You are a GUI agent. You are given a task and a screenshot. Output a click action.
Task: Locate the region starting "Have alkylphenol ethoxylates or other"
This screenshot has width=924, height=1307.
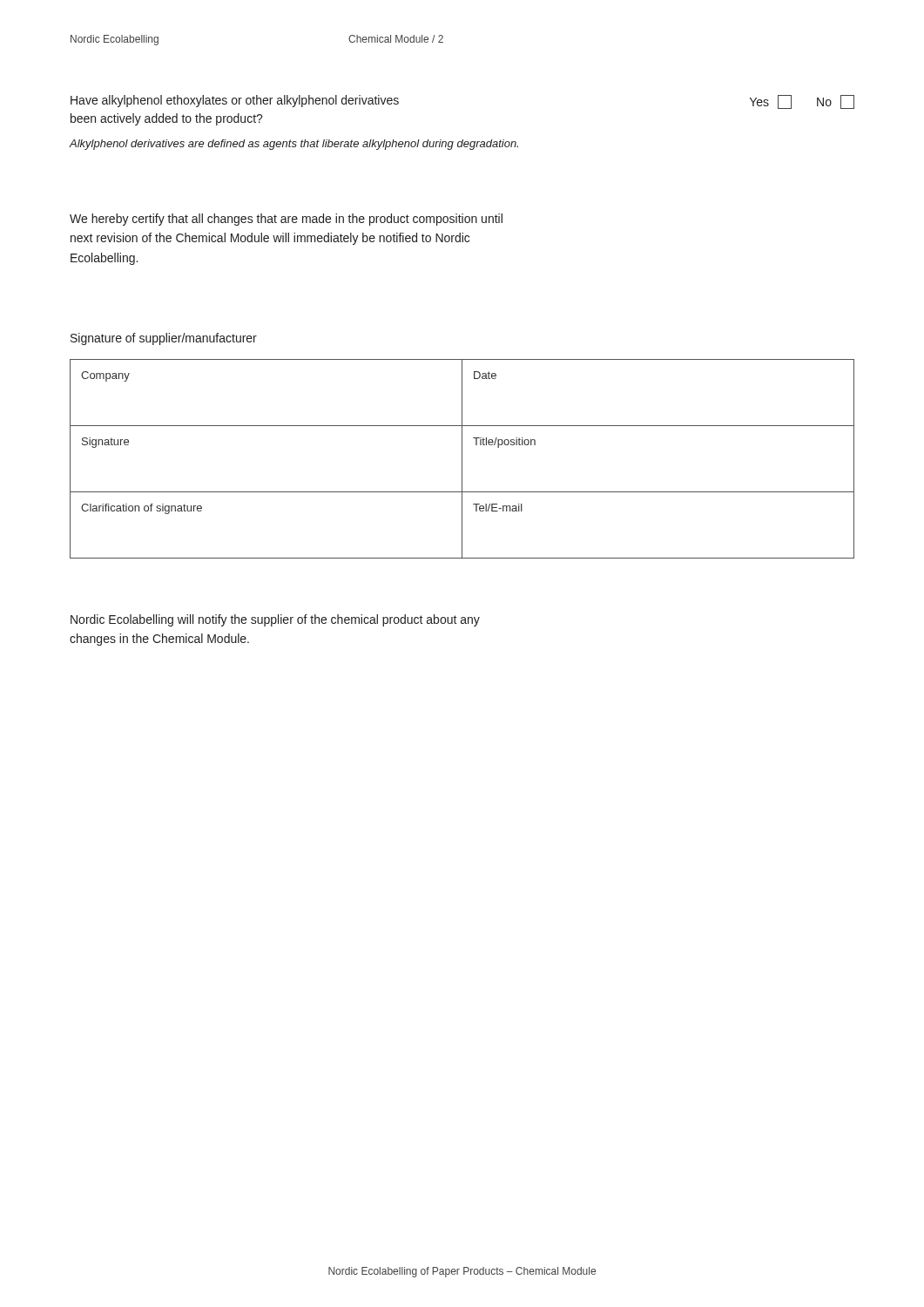tap(236, 103)
